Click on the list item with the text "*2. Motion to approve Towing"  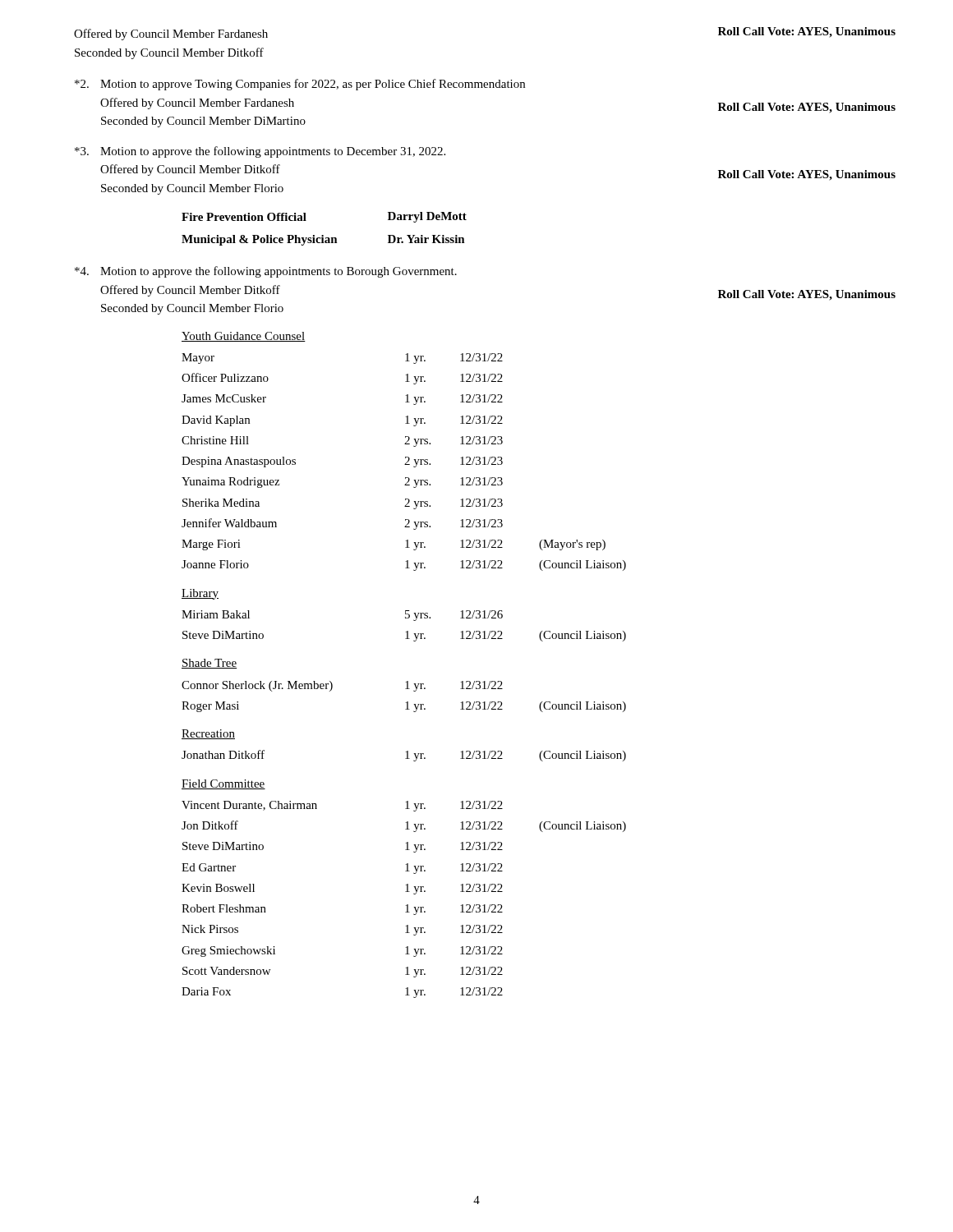pos(300,85)
